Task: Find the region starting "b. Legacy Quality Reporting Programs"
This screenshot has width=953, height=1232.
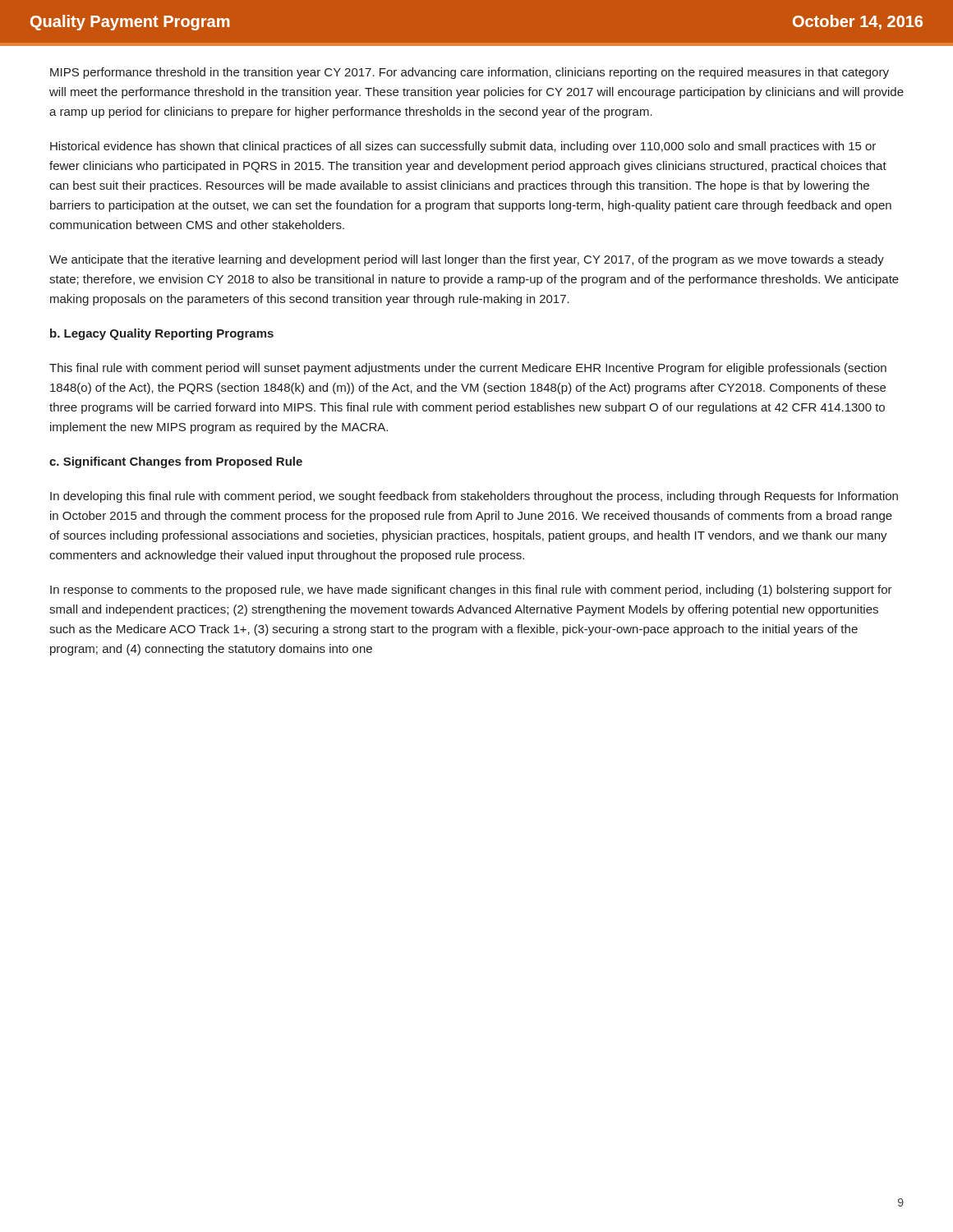Action: coord(162,334)
